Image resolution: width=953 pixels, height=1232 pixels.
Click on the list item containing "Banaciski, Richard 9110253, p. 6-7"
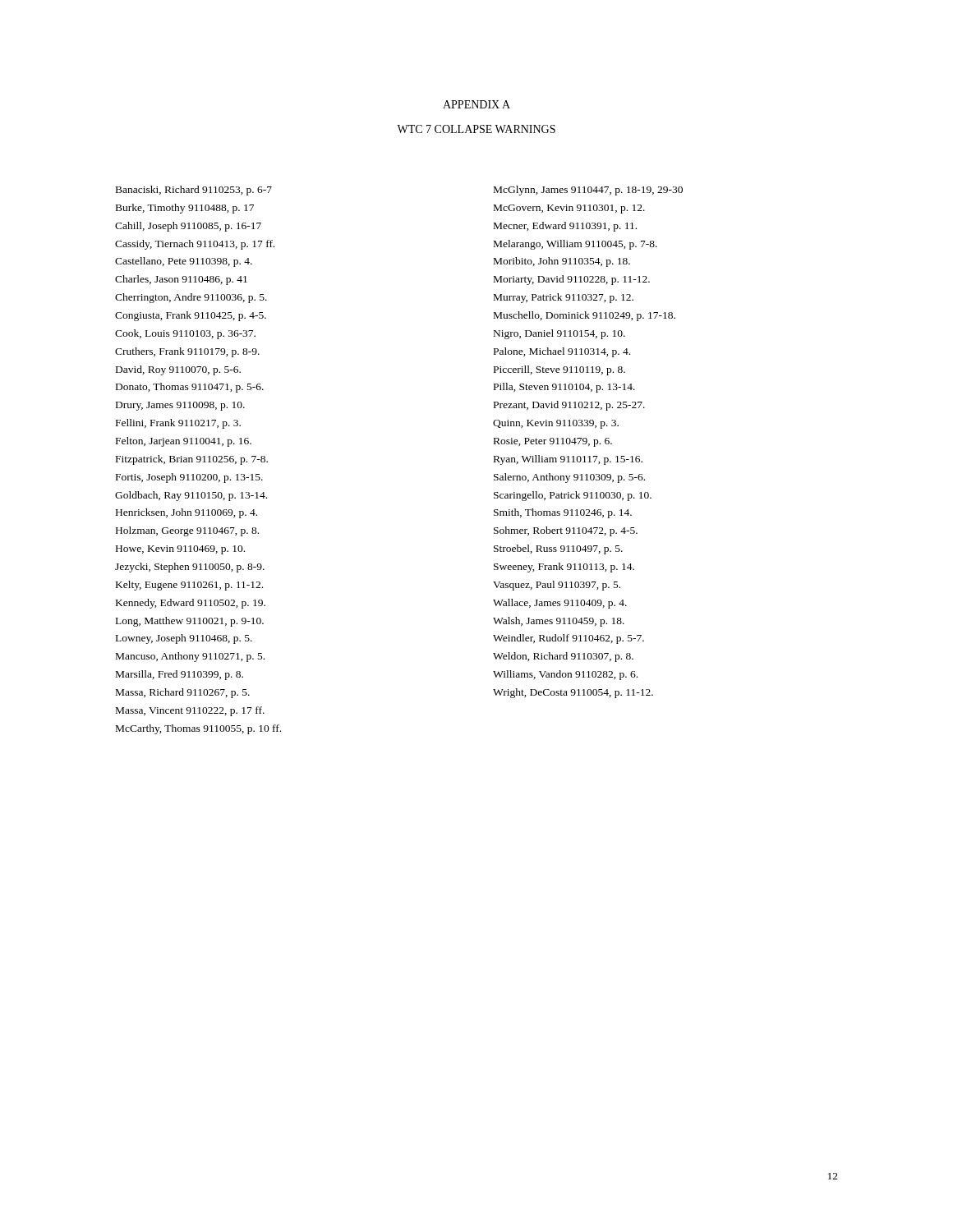pyautogui.click(x=194, y=189)
